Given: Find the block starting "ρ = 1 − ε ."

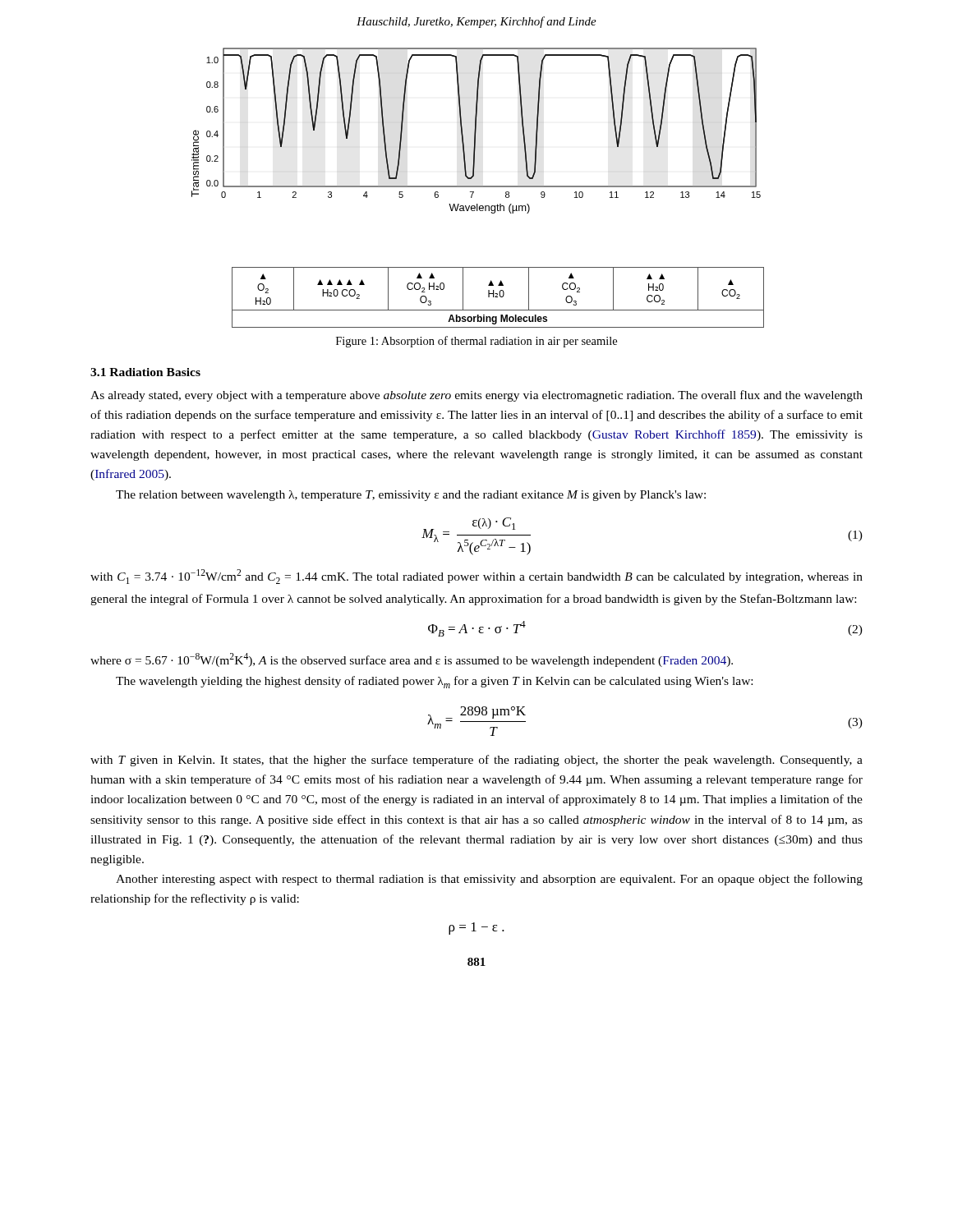Looking at the screenshot, I should pos(476,928).
